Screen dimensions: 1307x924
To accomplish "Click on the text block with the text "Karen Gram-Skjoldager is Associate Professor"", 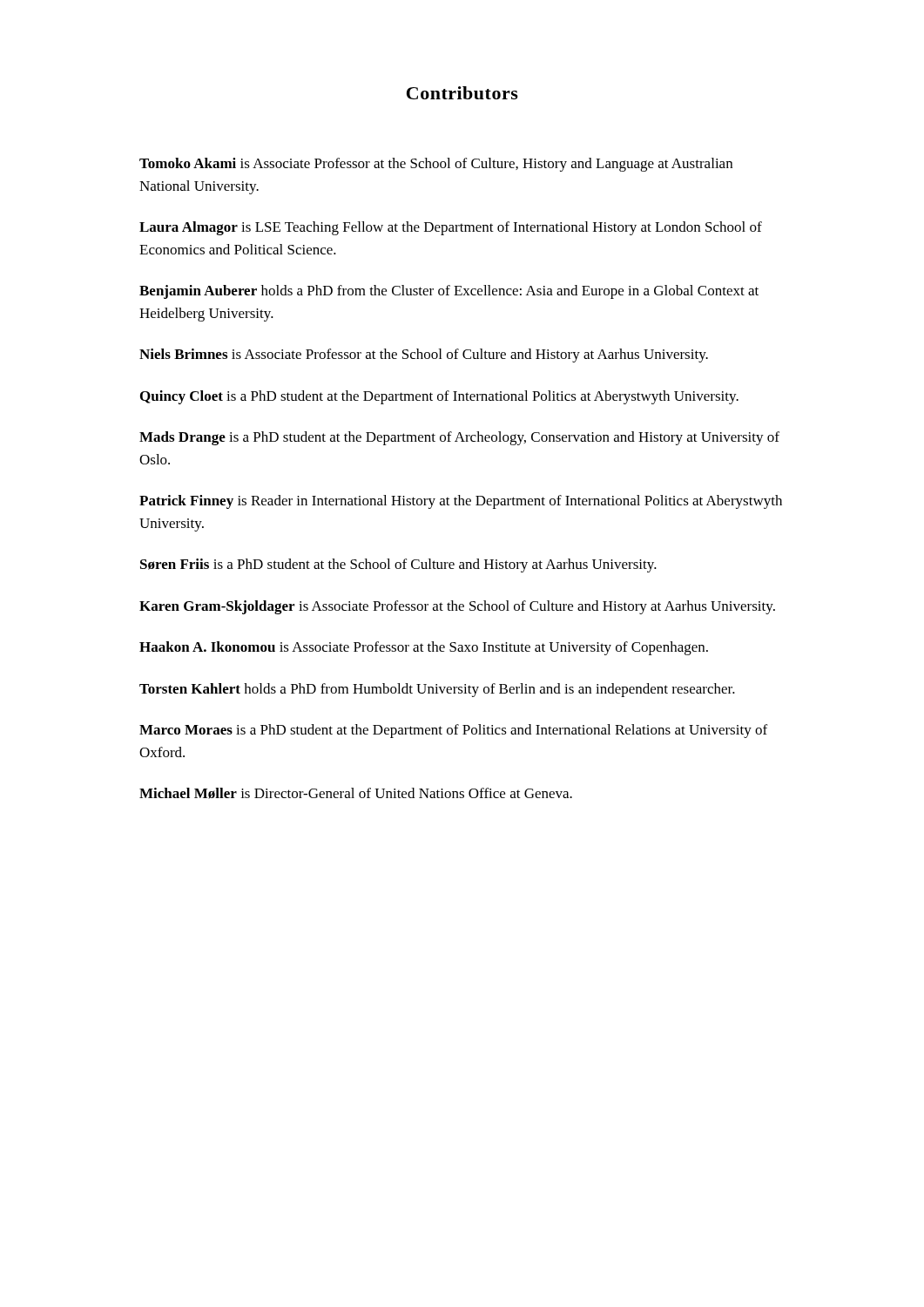I will click(458, 606).
